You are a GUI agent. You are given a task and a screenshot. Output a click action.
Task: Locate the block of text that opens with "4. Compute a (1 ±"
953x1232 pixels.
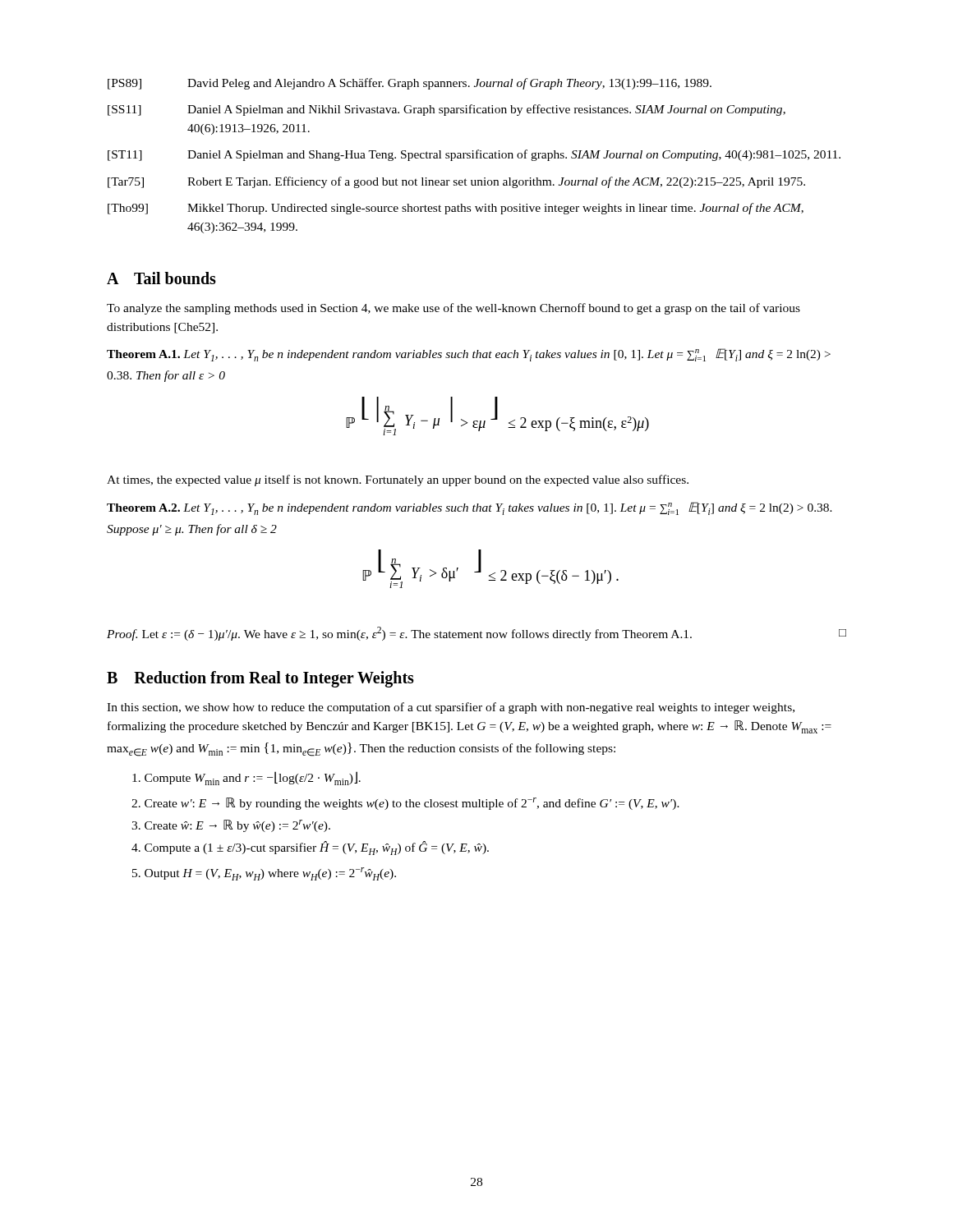click(310, 849)
